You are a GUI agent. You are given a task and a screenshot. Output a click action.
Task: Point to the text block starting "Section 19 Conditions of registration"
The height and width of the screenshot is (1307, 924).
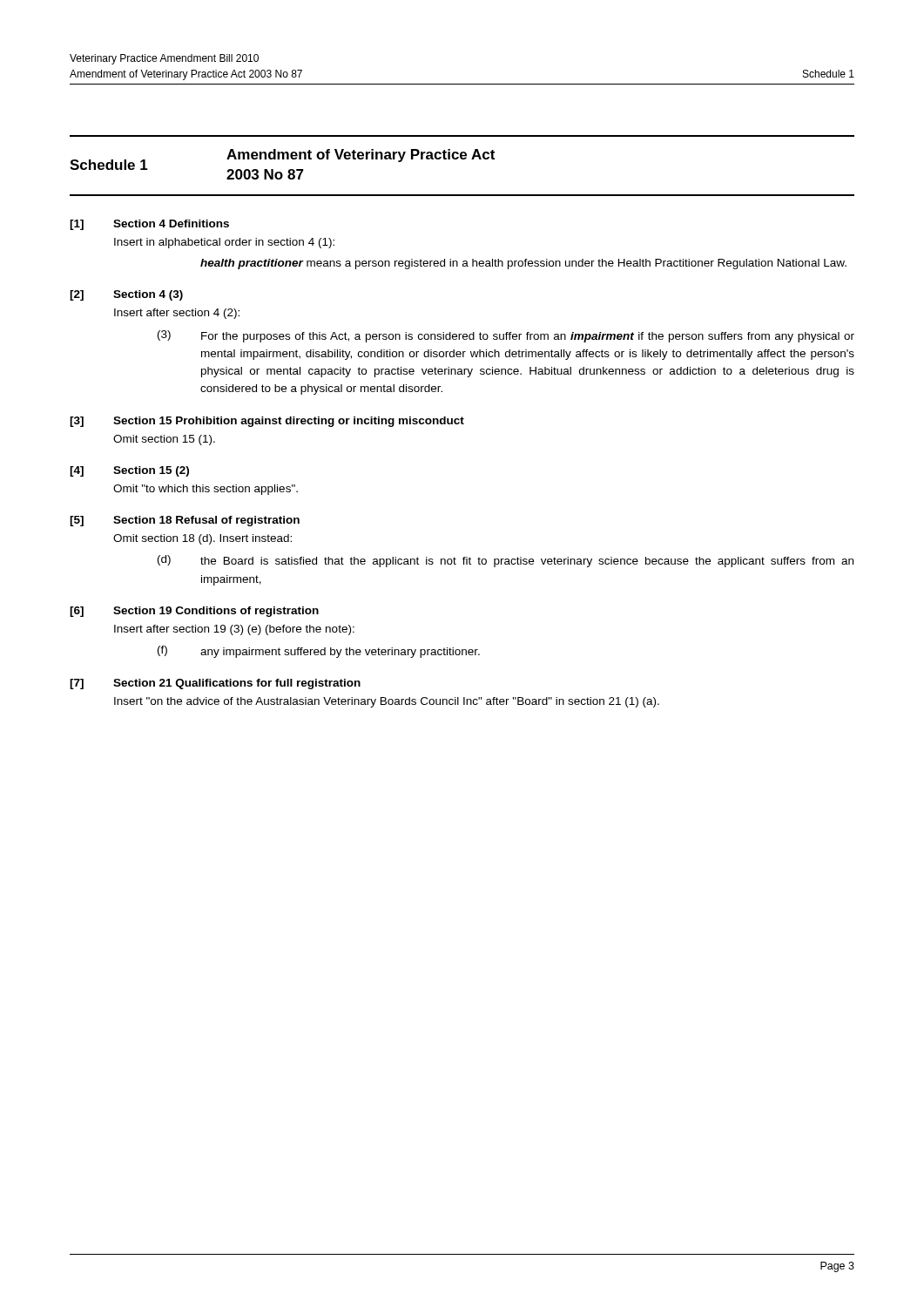click(216, 610)
